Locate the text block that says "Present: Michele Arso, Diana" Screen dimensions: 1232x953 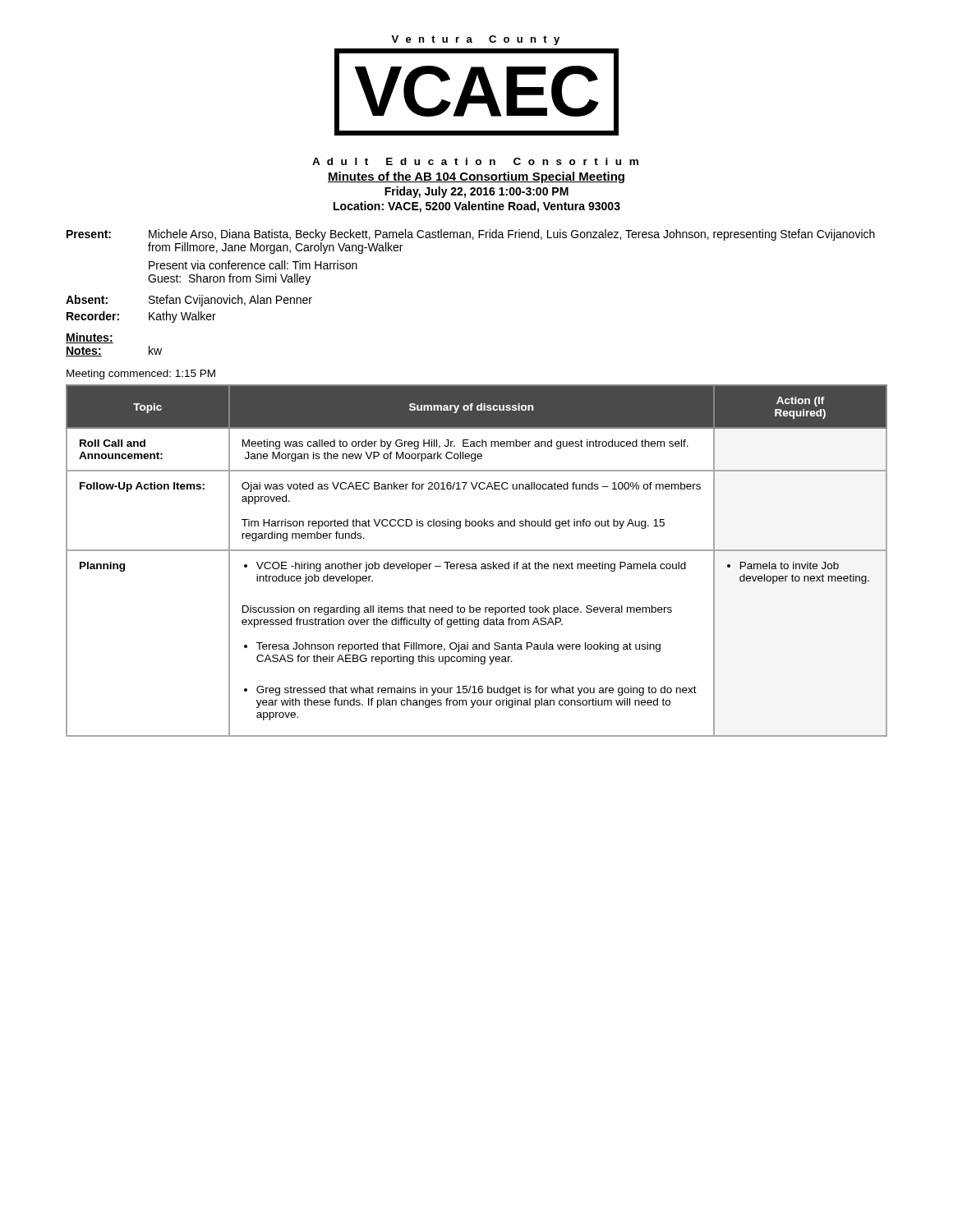(x=471, y=235)
